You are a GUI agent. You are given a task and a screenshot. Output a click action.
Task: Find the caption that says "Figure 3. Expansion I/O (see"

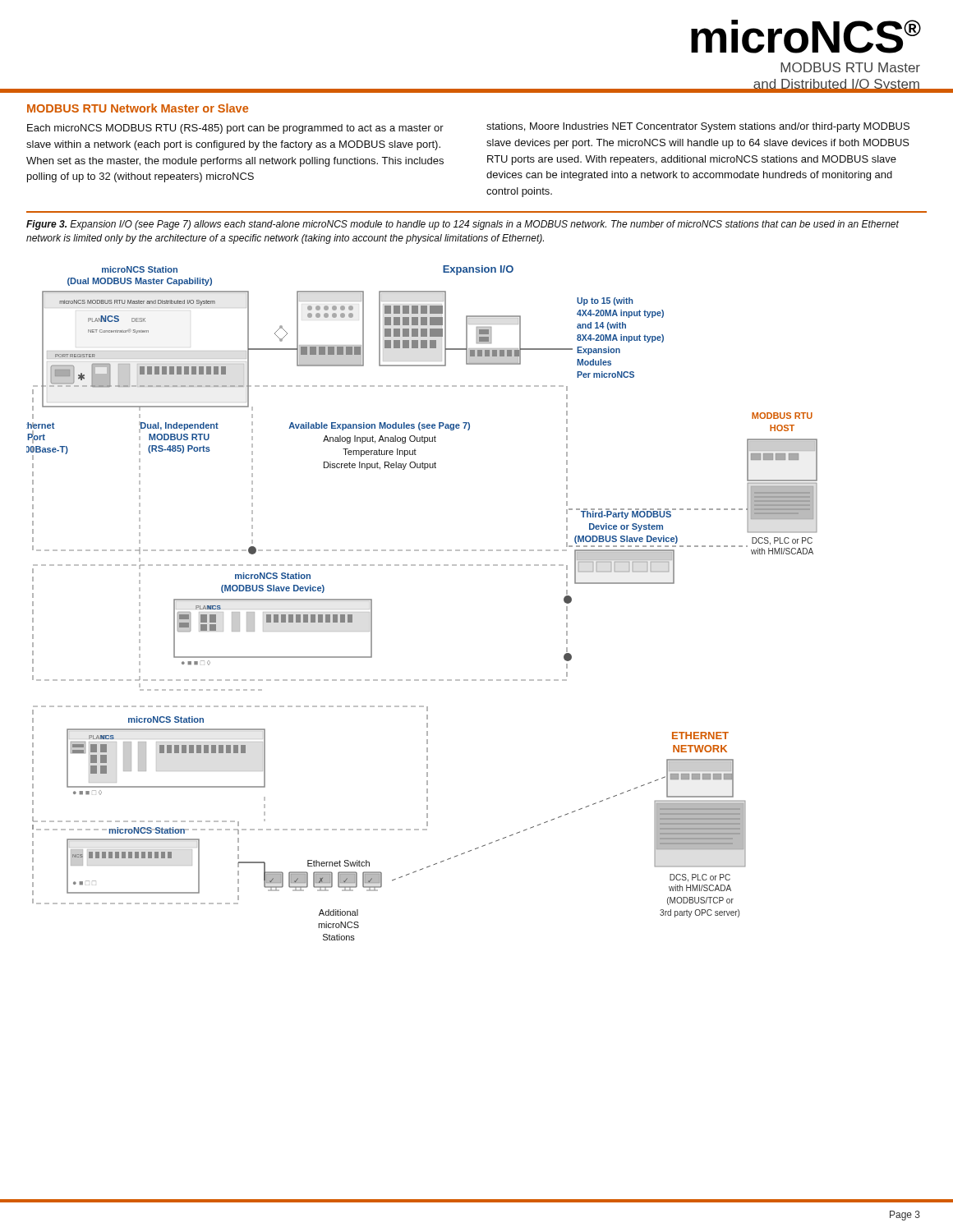pyautogui.click(x=462, y=231)
